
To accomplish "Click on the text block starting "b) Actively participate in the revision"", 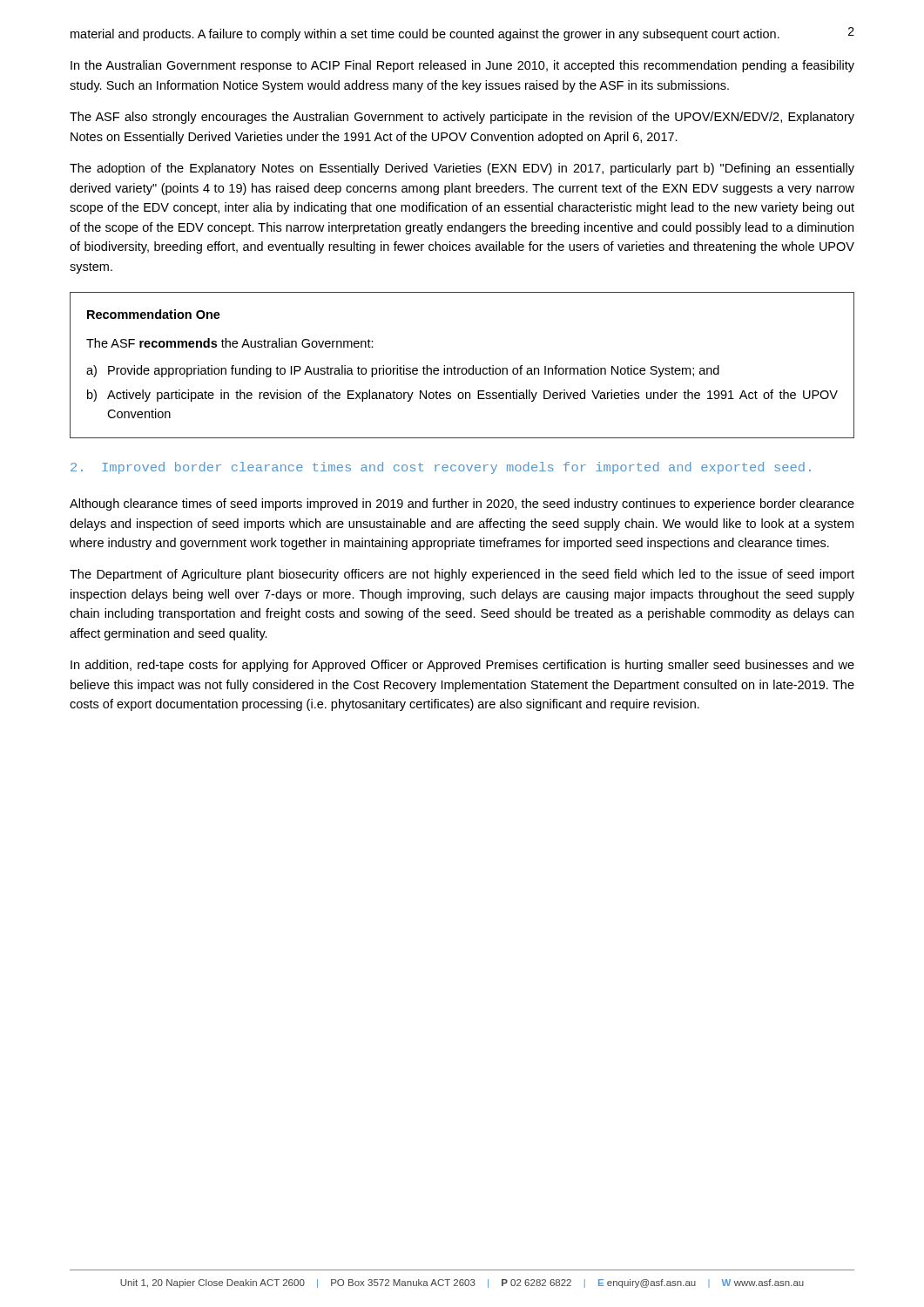I will pyautogui.click(x=462, y=405).
